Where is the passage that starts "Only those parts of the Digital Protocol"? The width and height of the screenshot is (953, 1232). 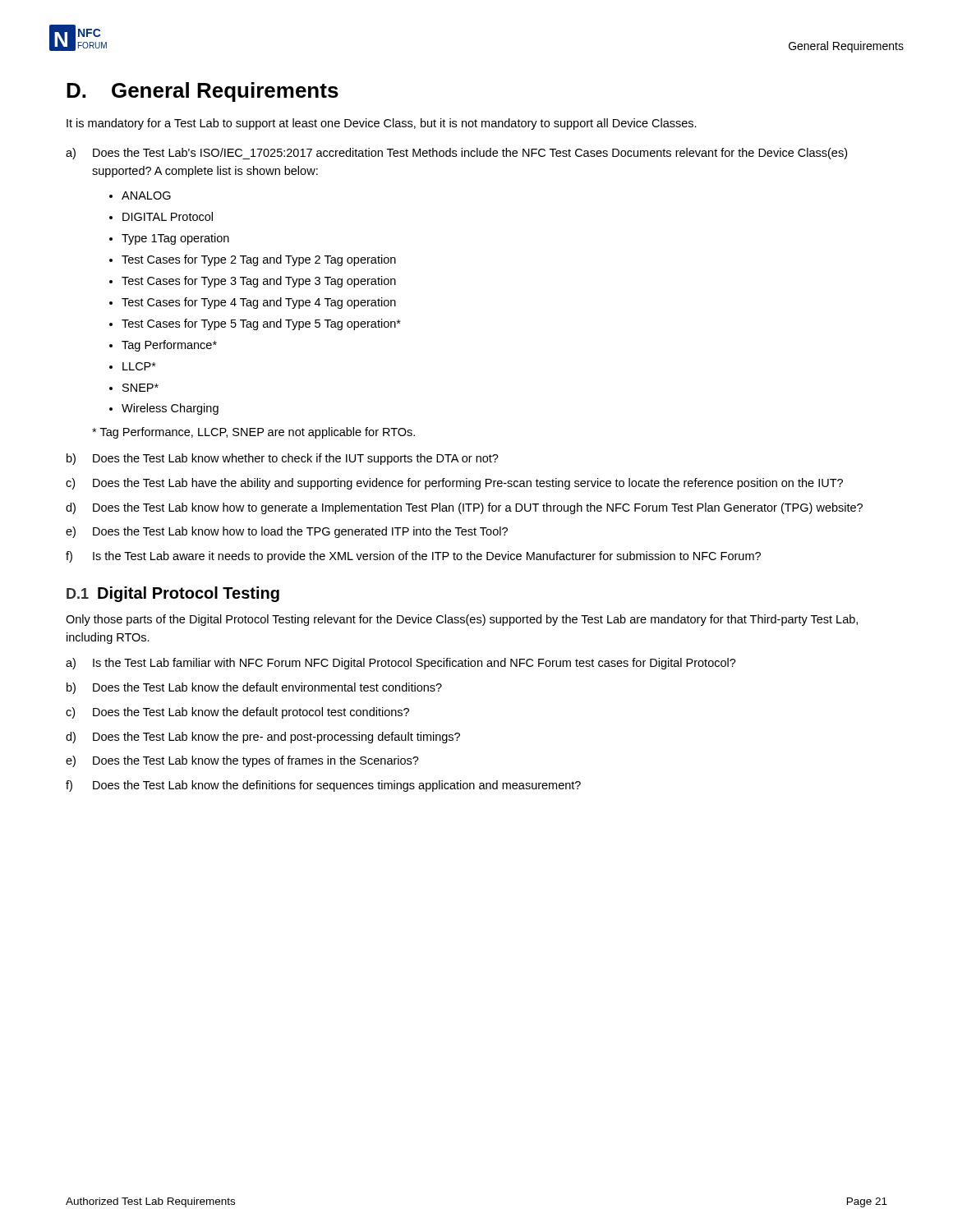[x=462, y=628]
